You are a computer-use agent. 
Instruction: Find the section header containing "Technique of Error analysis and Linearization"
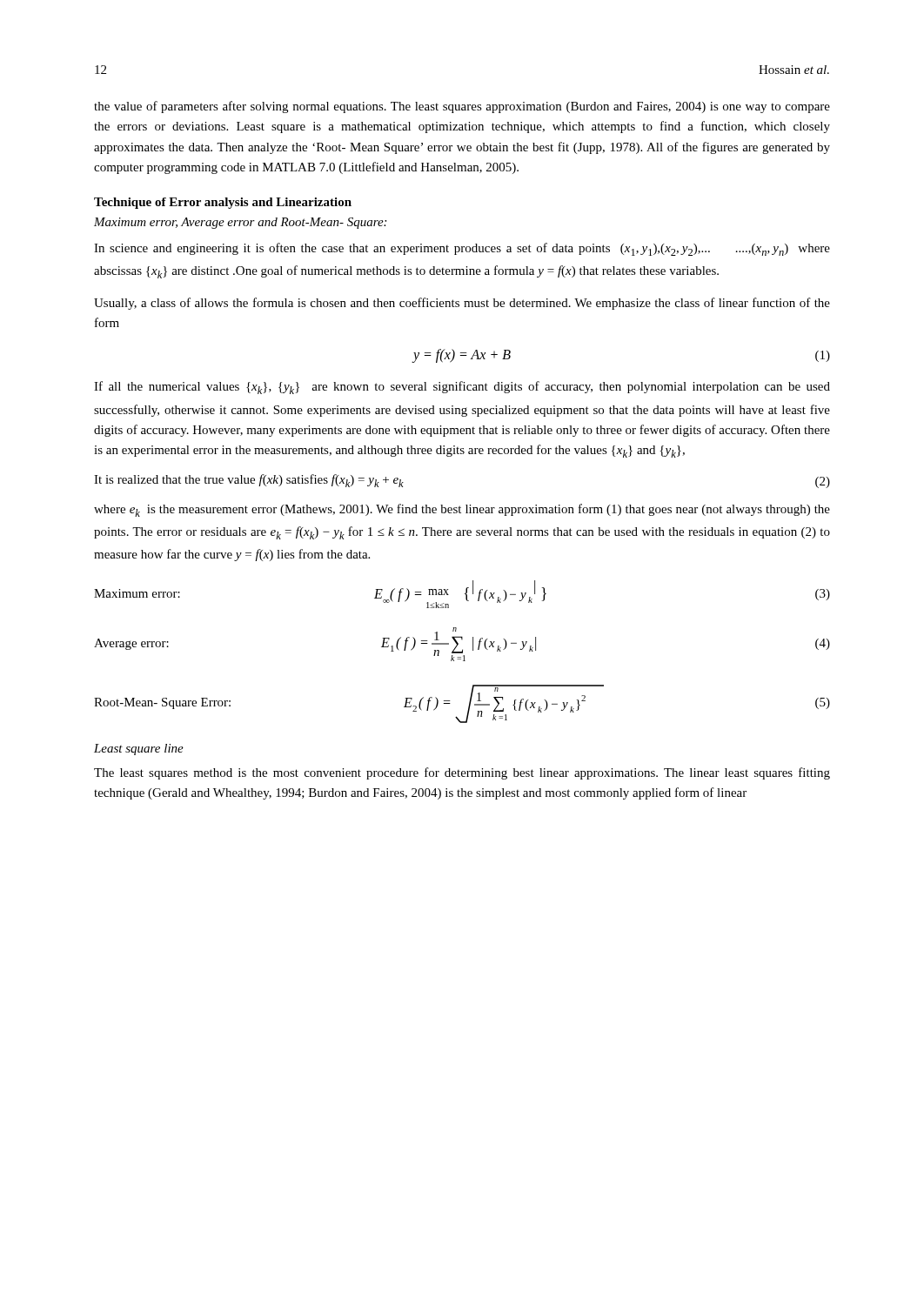[223, 202]
